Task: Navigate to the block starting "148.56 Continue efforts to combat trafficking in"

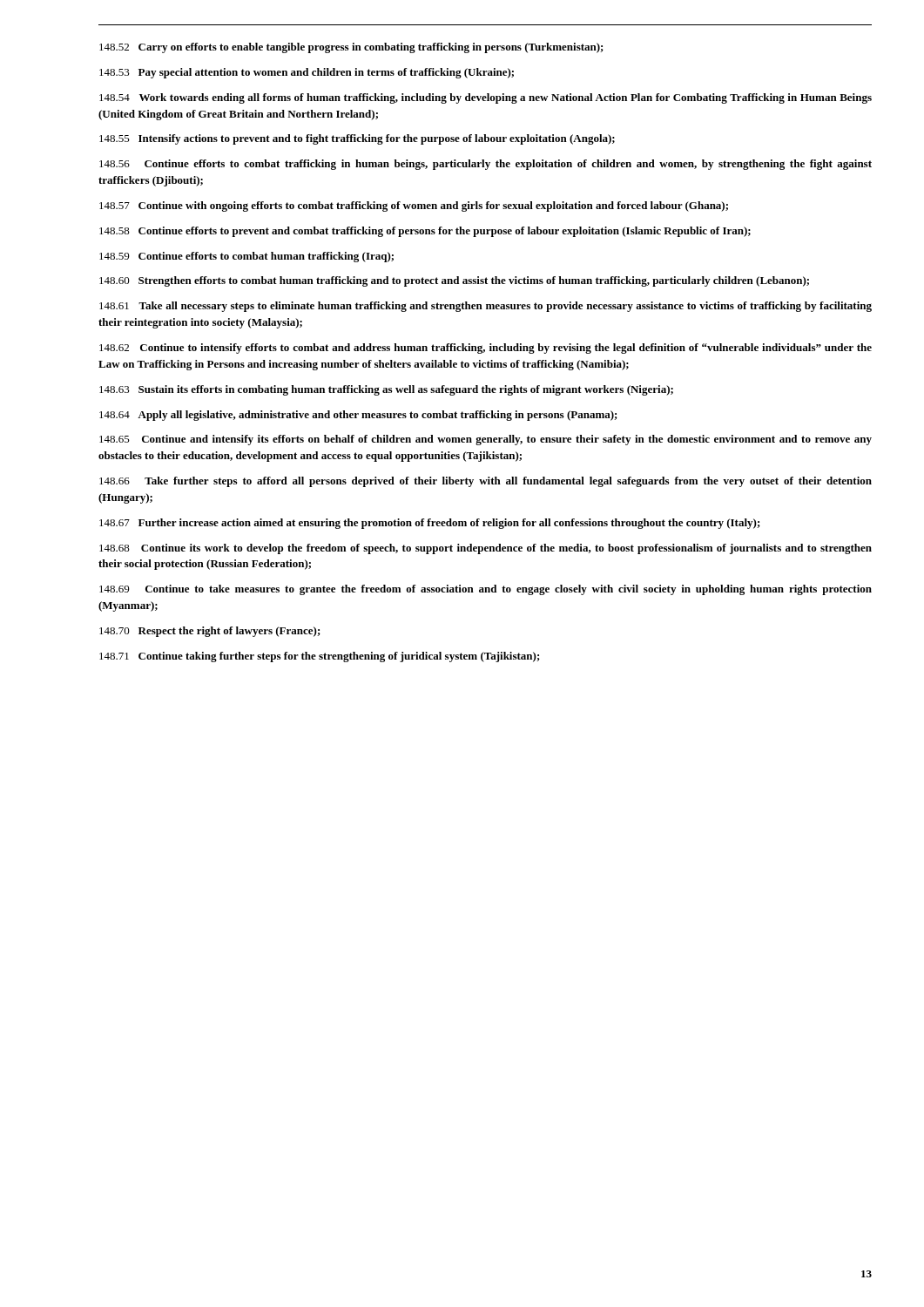Action: (485, 173)
